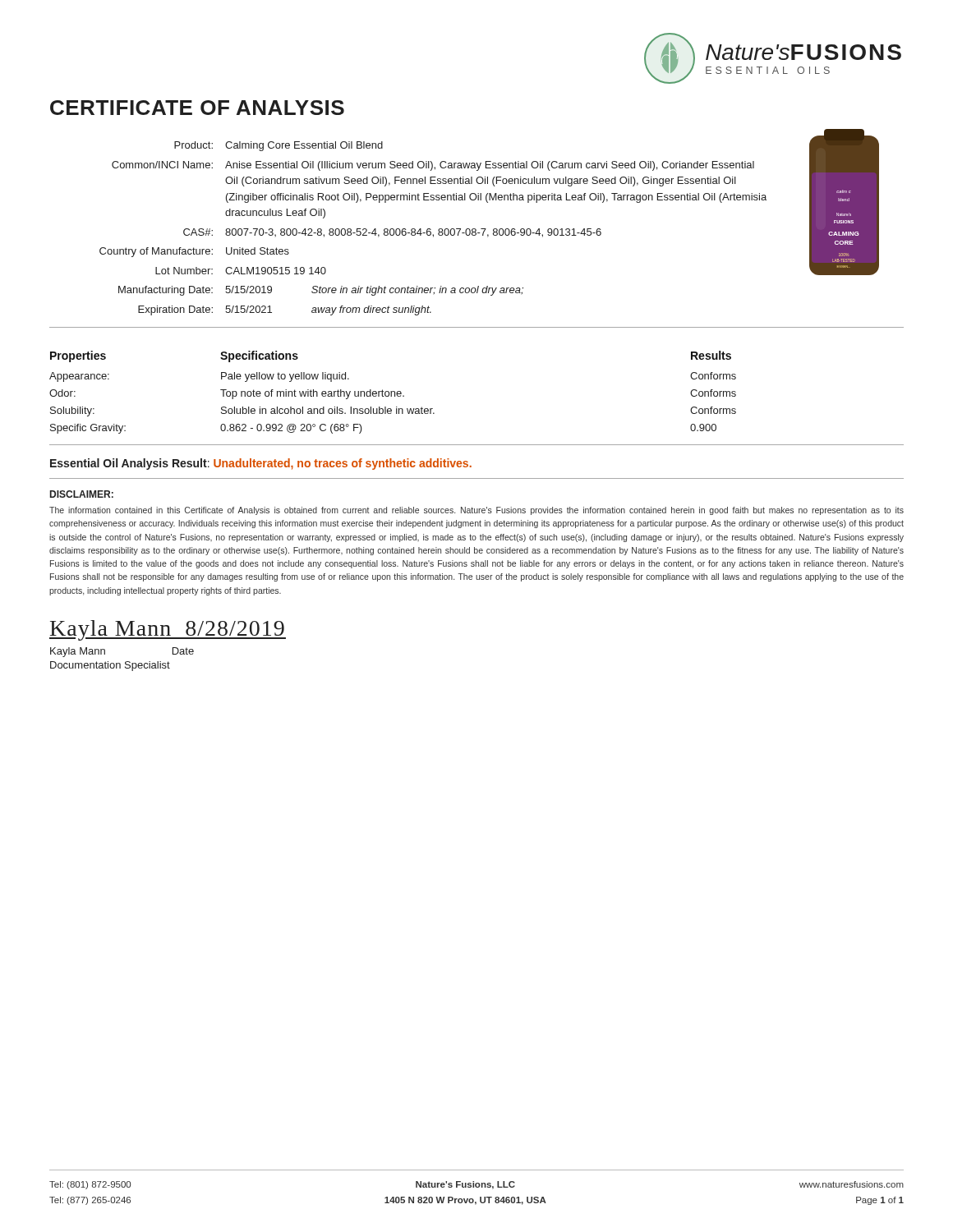Find the photo
This screenshot has width=953, height=1232.
pos(844,211)
